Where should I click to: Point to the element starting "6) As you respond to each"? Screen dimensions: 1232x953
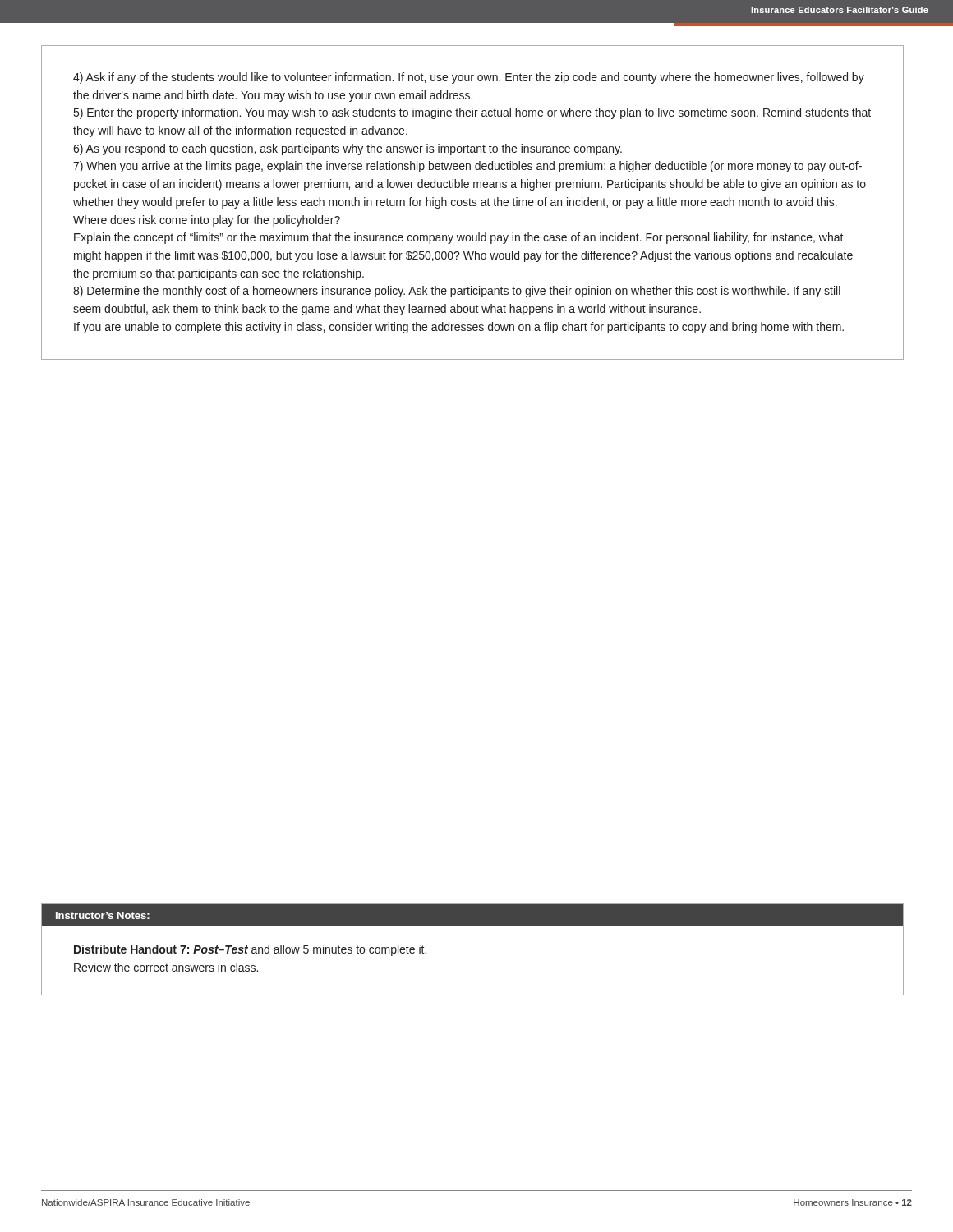click(472, 149)
